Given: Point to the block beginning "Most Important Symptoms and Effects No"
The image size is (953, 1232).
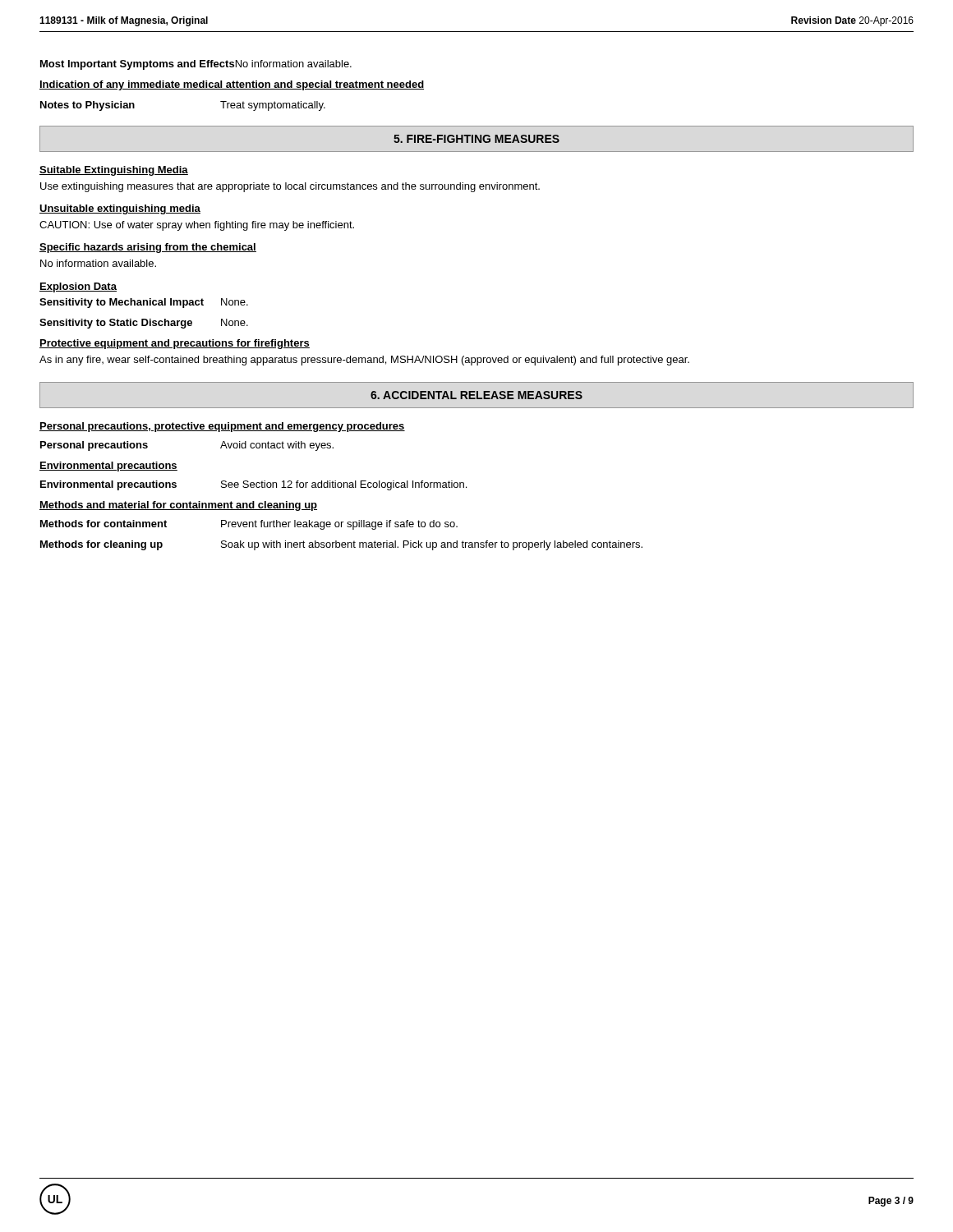Looking at the screenshot, I should click(x=196, y=65).
